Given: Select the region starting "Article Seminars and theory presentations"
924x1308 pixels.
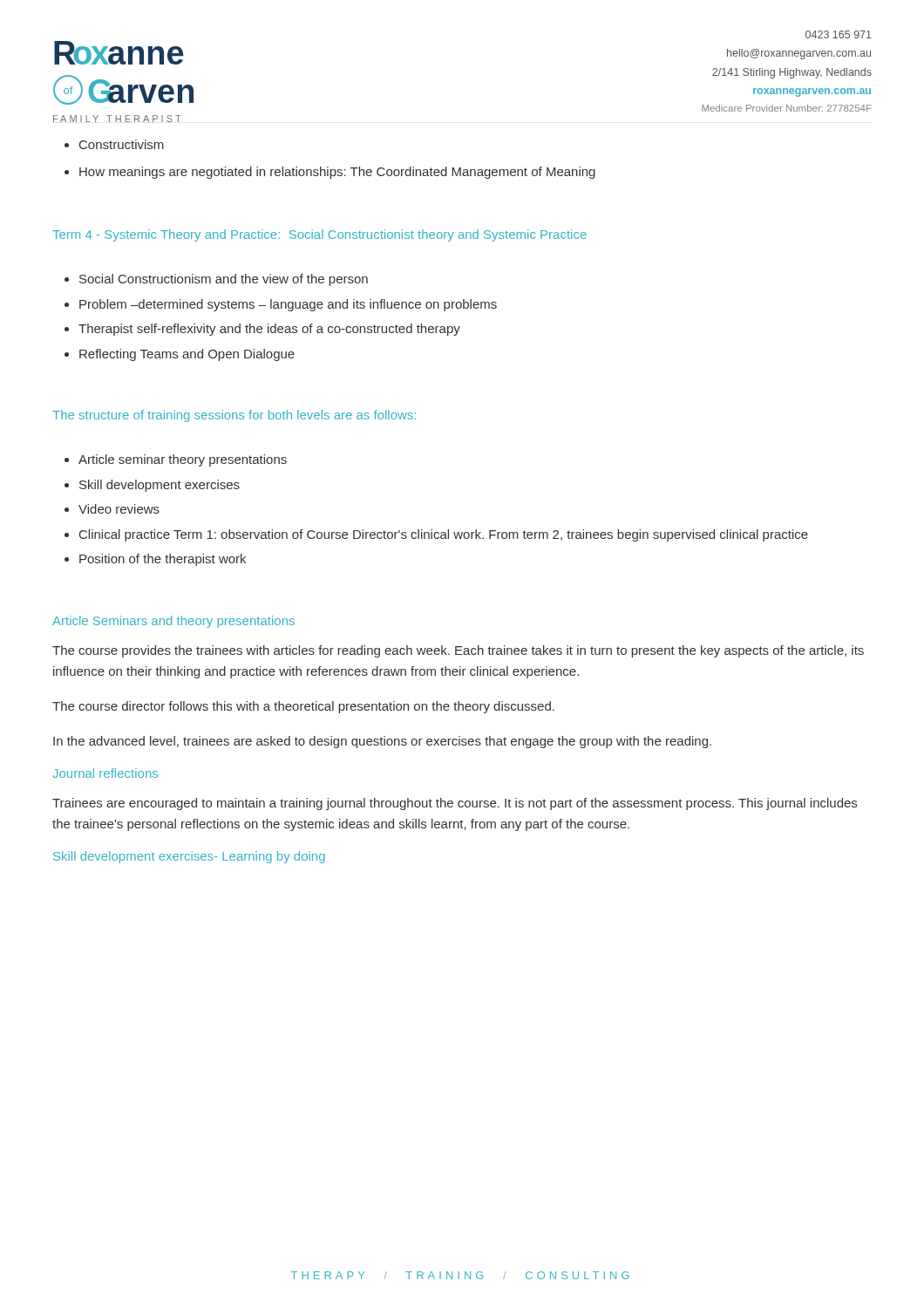Looking at the screenshot, I should (x=173, y=622).
